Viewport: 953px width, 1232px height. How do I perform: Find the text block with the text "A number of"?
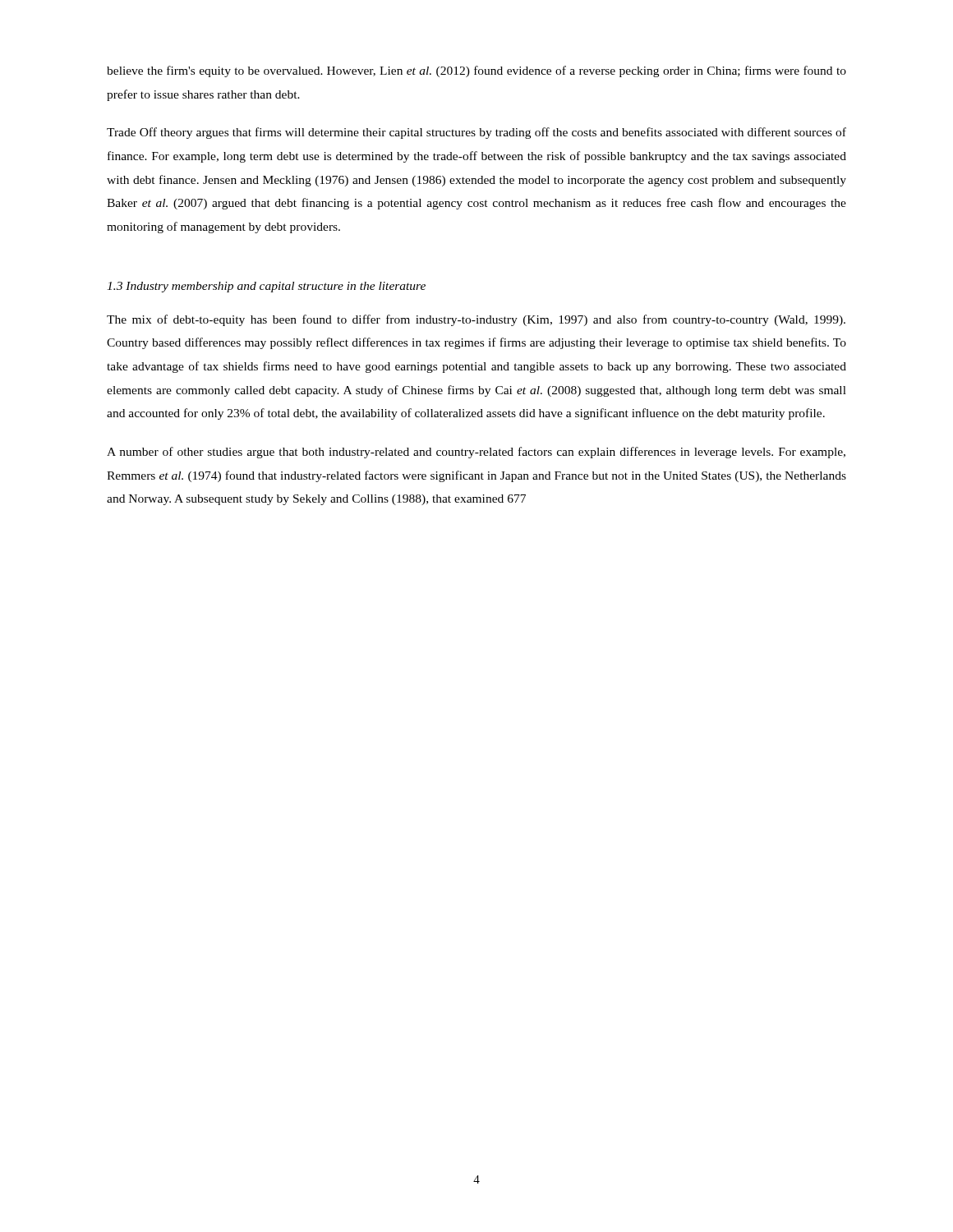click(476, 476)
